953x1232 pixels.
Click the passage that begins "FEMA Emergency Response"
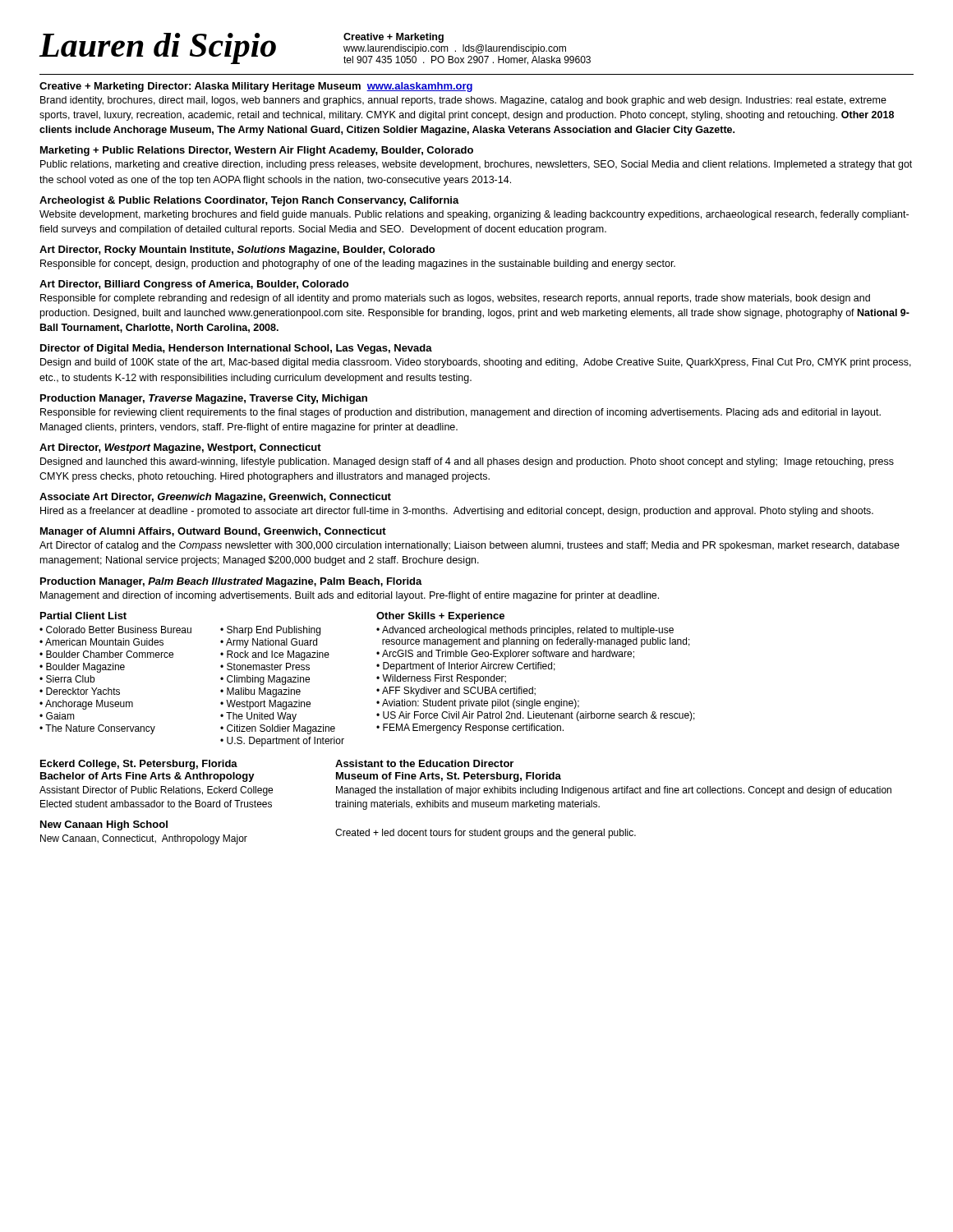coord(473,727)
